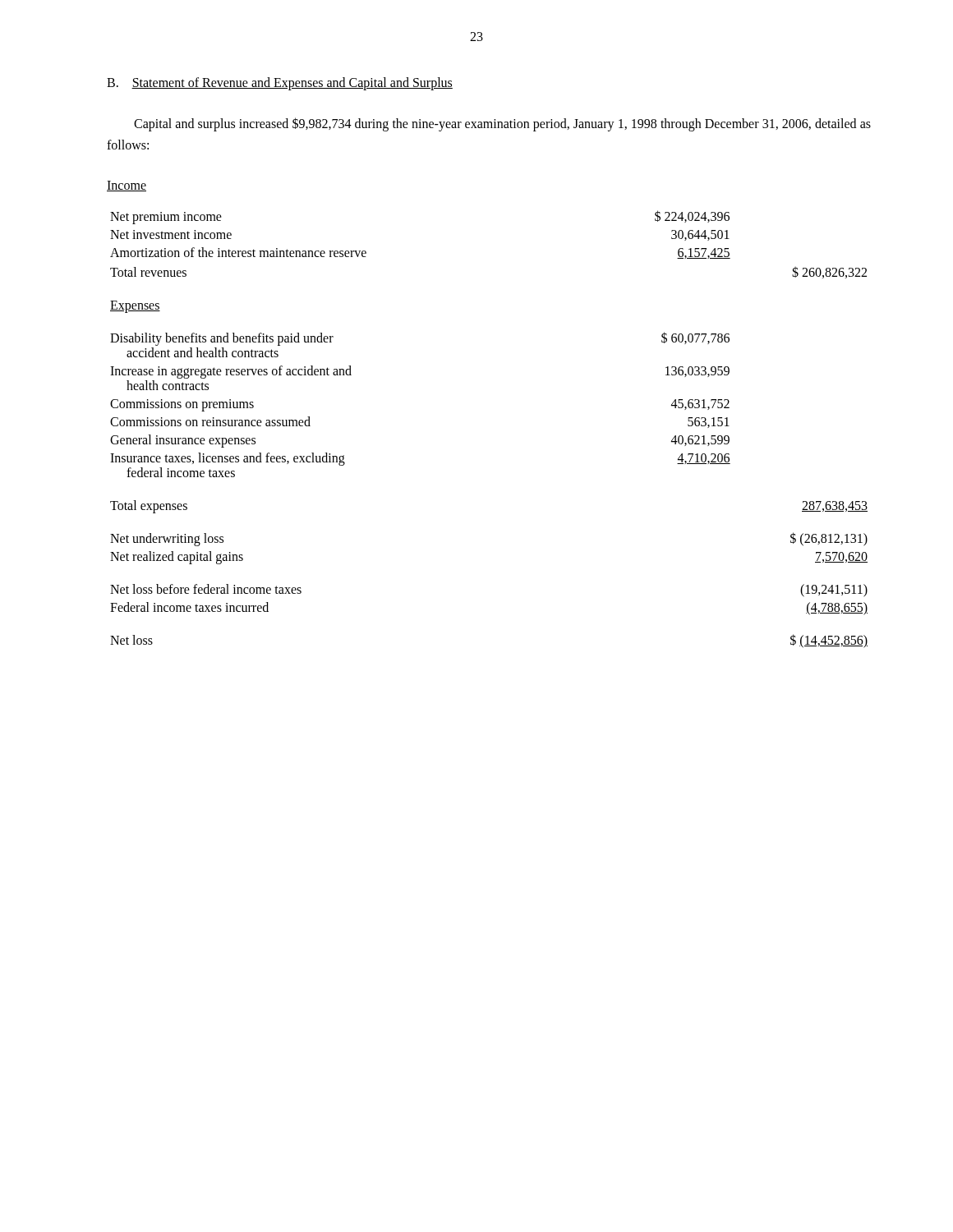
Task: Locate the section header containing "B. Statement of Revenue"
Action: click(x=280, y=83)
